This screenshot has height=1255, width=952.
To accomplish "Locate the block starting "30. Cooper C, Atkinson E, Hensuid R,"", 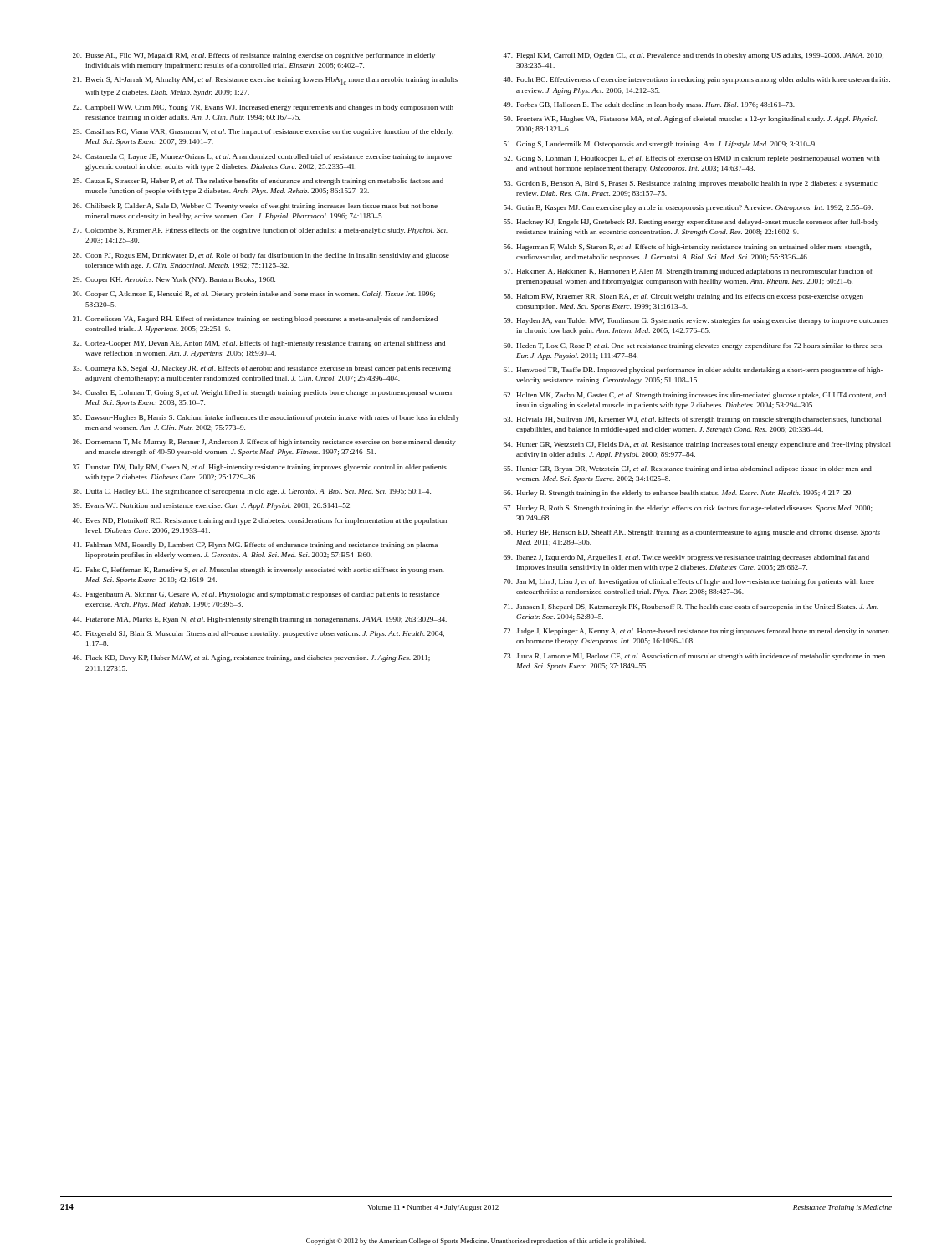I will click(261, 299).
